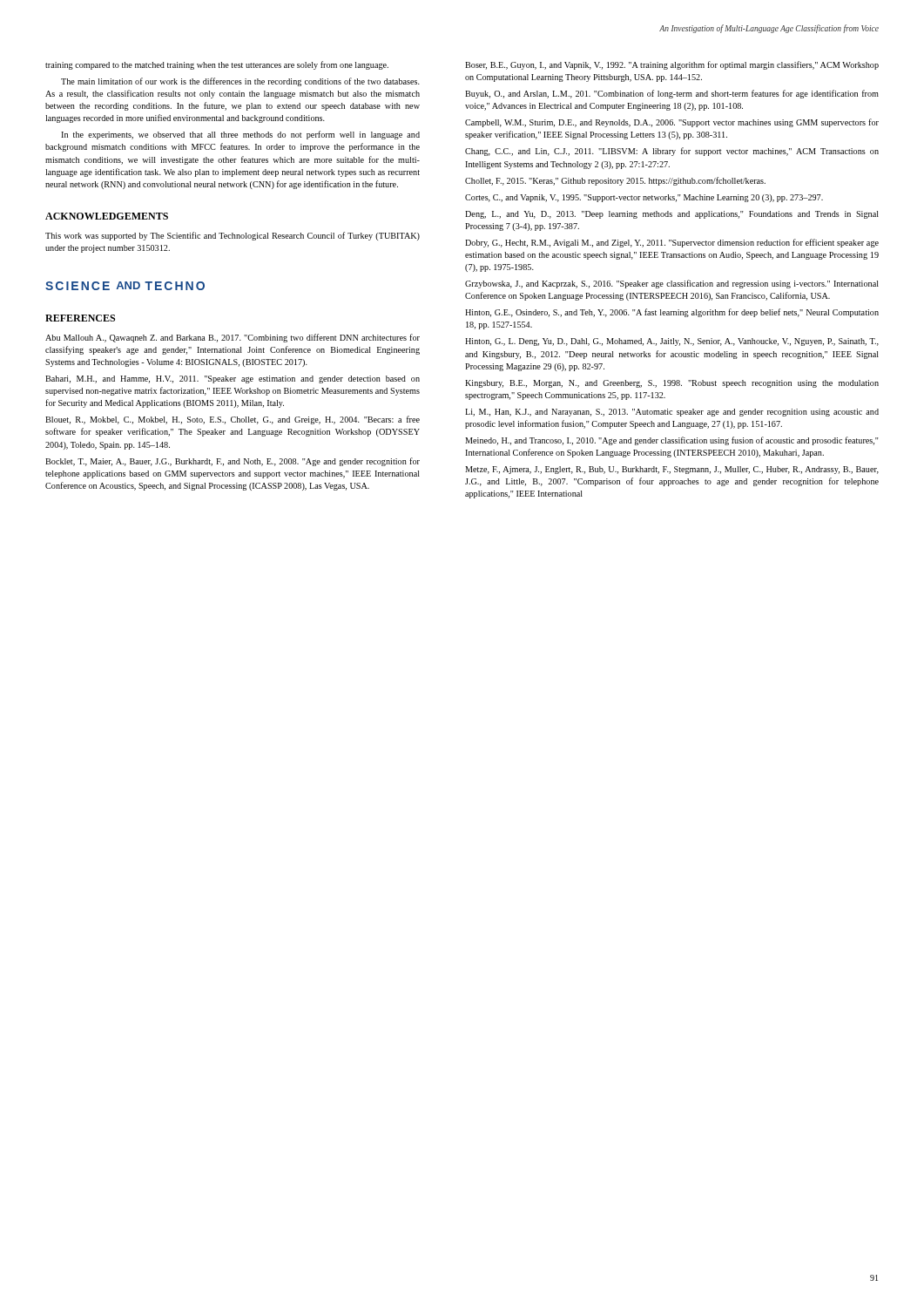Find the list item with the text "Chang, C.C., and Lin, C.J., 2011. "LIBSVM: A"
The image size is (924, 1307).
click(x=672, y=158)
